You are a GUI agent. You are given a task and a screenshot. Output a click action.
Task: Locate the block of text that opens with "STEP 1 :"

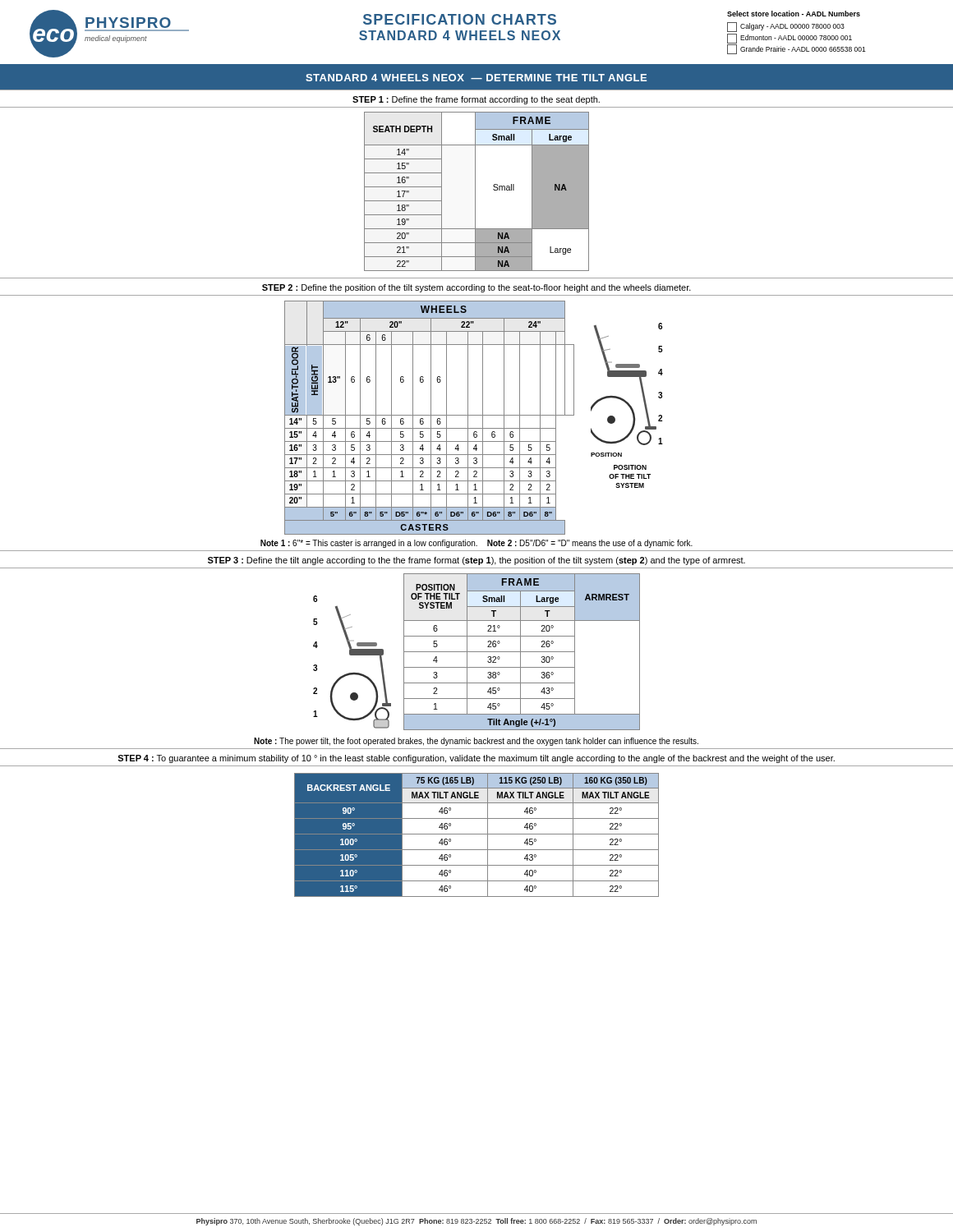coord(476,99)
